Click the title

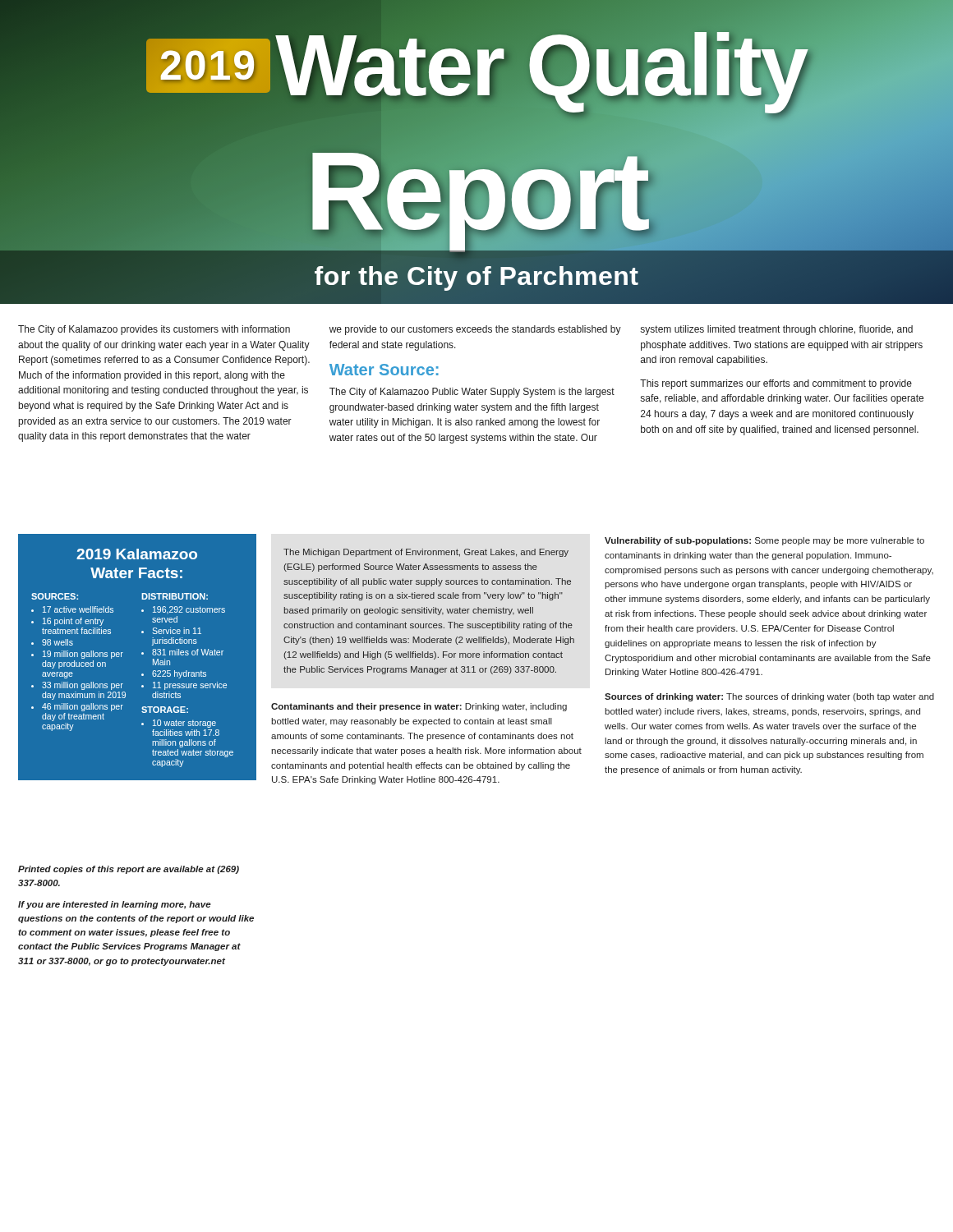(x=476, y=152)
